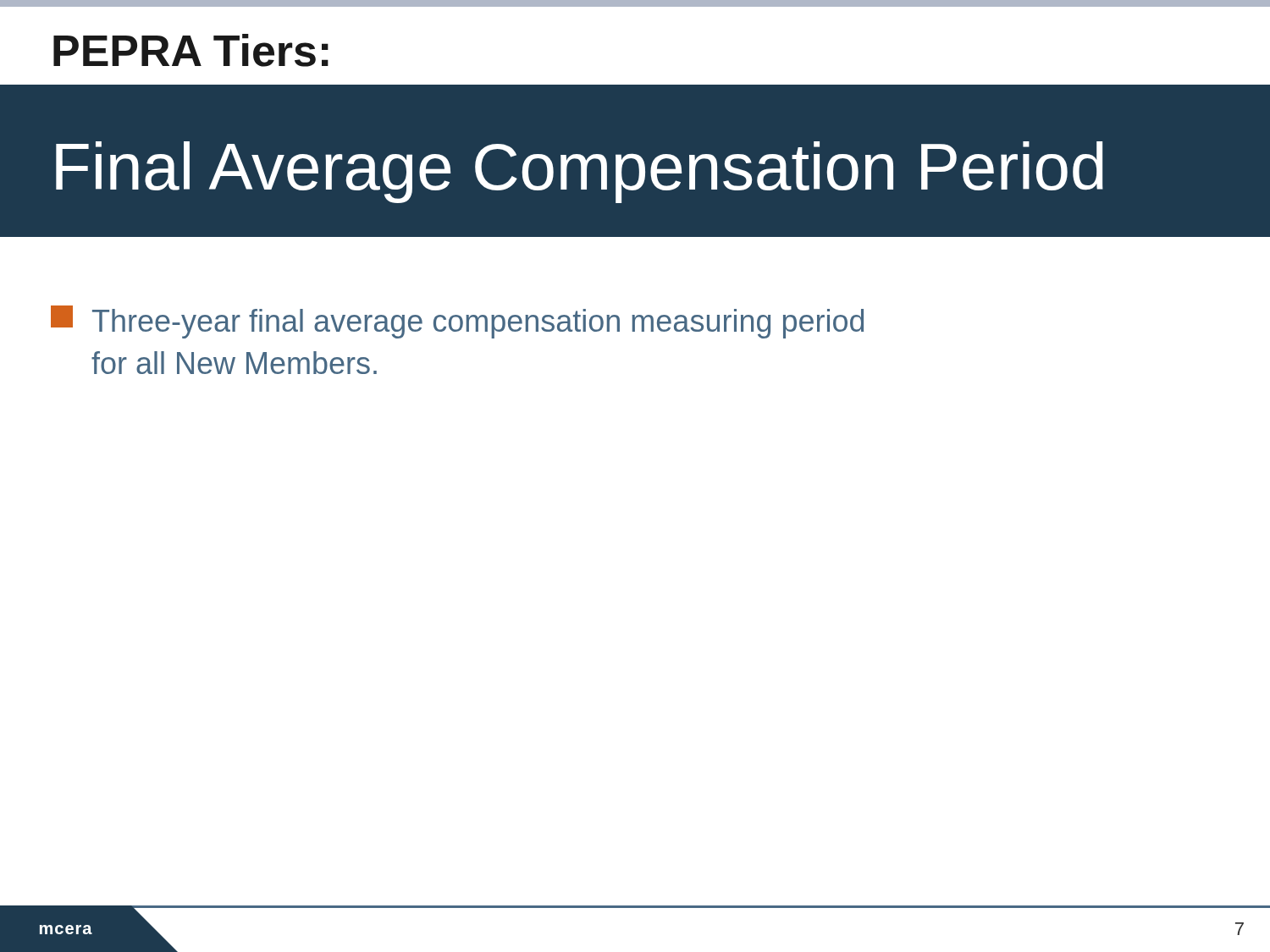Find the title
This screenshot has width=1270, height=952.
pos(643,123)
